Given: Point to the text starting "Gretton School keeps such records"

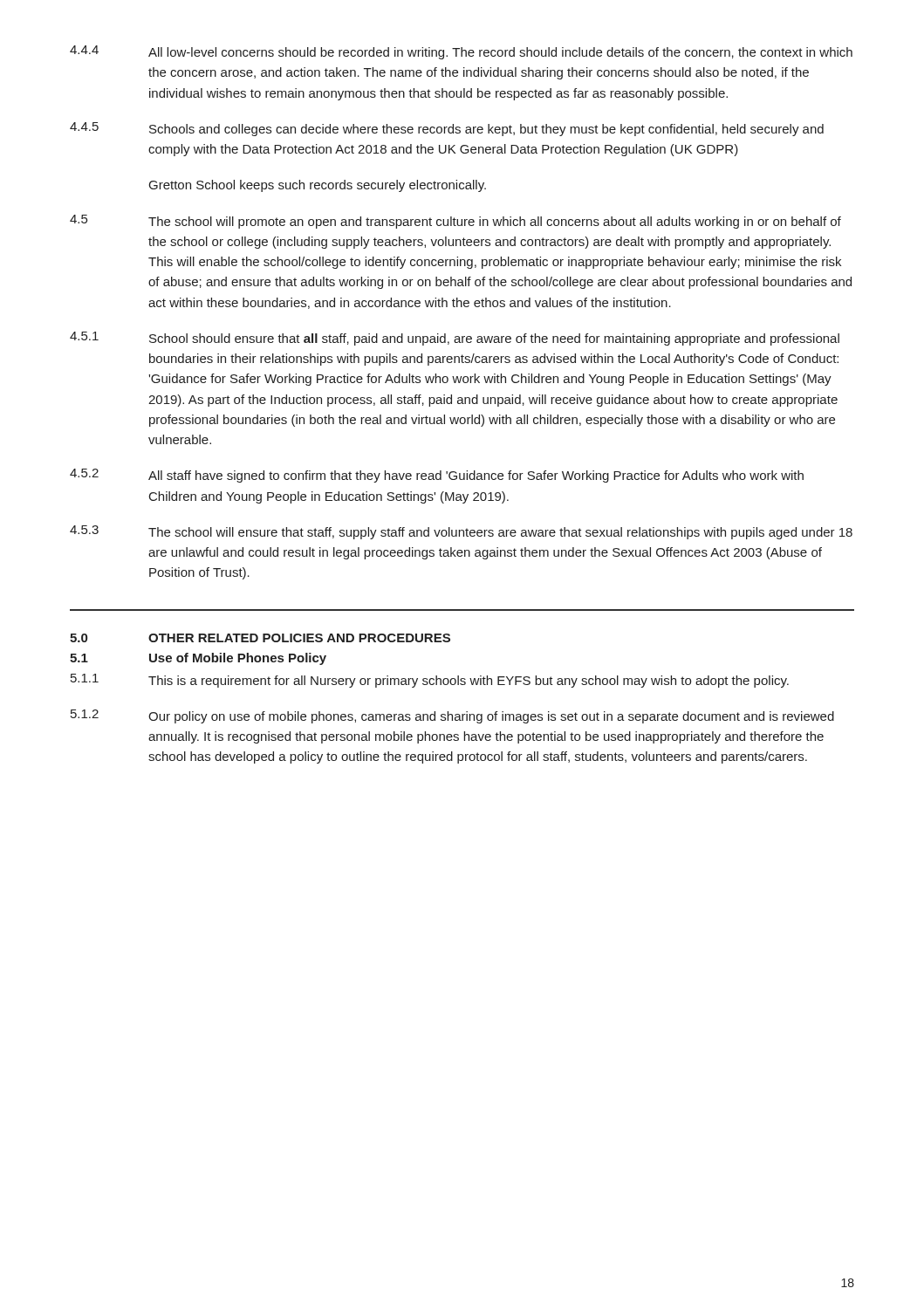Looking at the screenshot, I should coord(318,185).
